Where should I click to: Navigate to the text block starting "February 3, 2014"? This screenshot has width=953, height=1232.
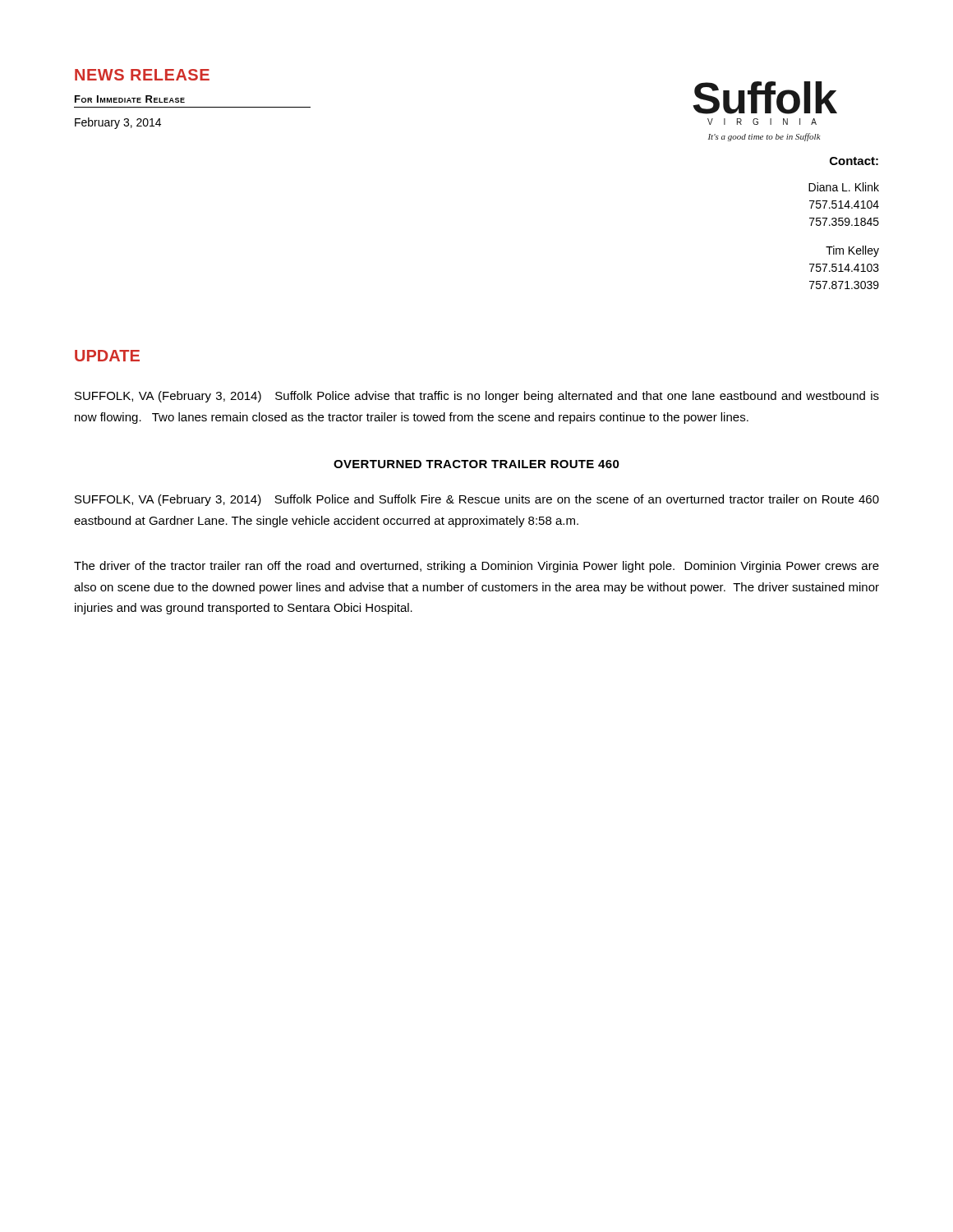(118, 122)
